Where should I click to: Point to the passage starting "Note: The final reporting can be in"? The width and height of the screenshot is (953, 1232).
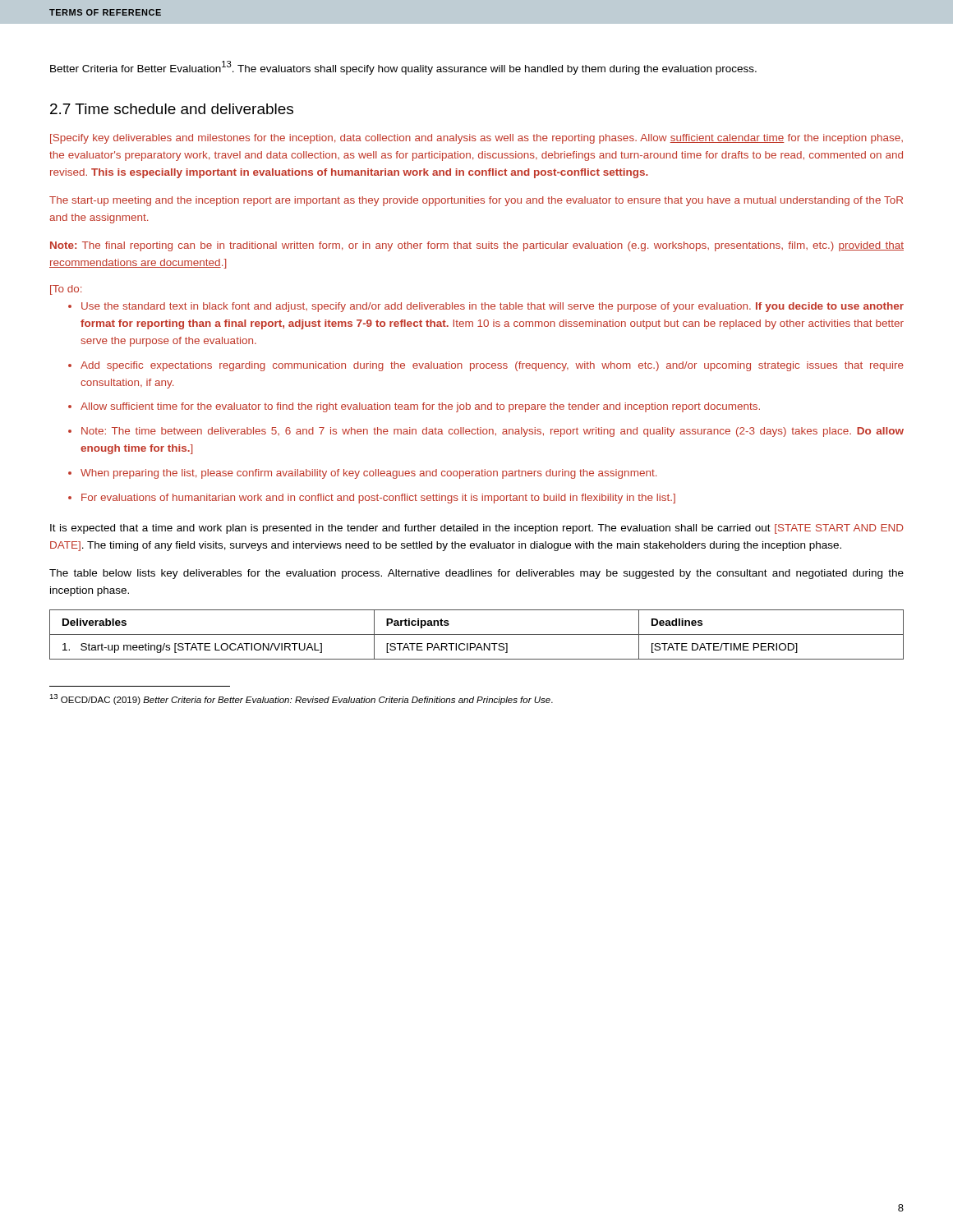point(476,254)
